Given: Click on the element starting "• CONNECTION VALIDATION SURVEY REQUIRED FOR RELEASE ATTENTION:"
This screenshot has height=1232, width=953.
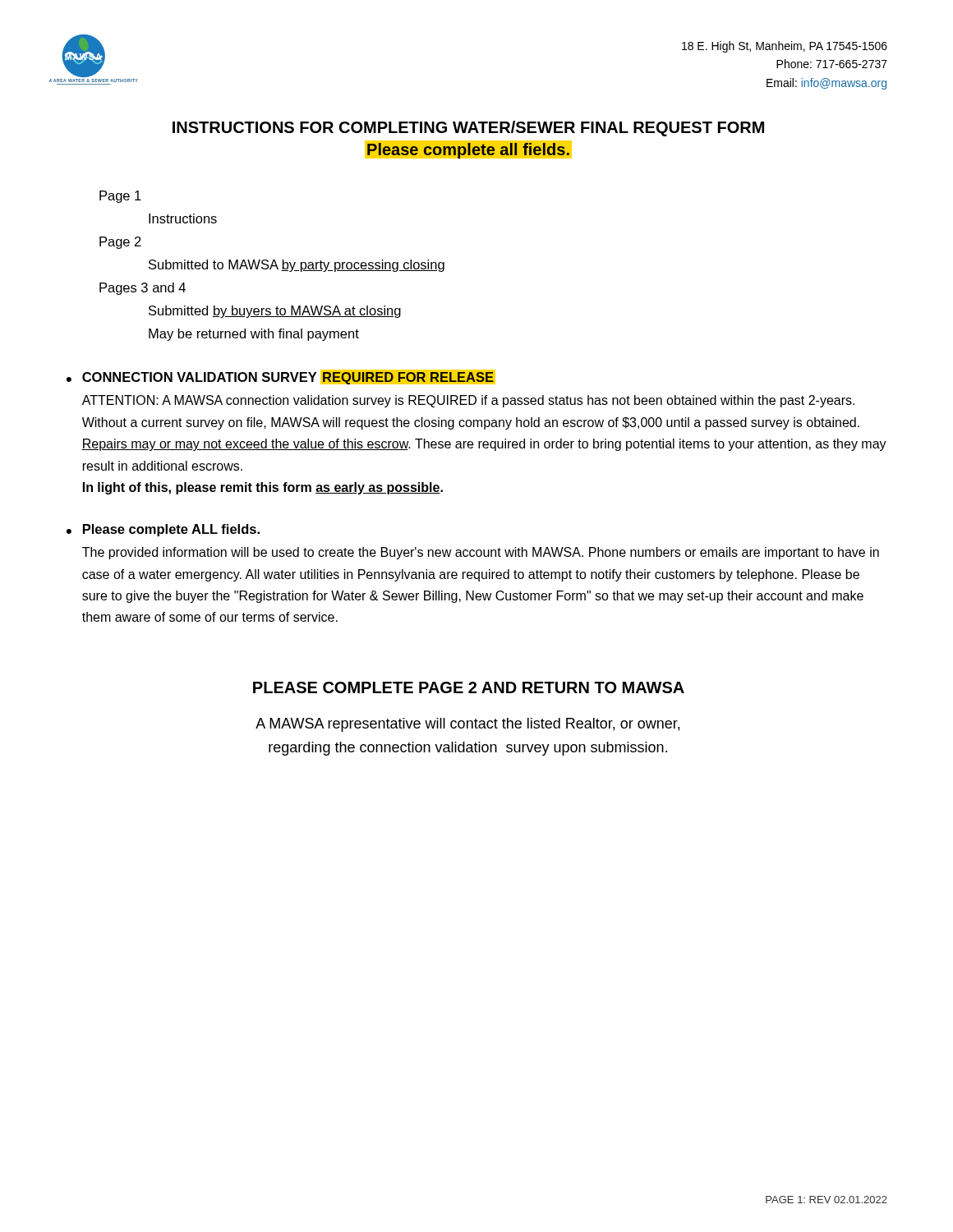Looking at the screenshot, I should click(476, 434).
